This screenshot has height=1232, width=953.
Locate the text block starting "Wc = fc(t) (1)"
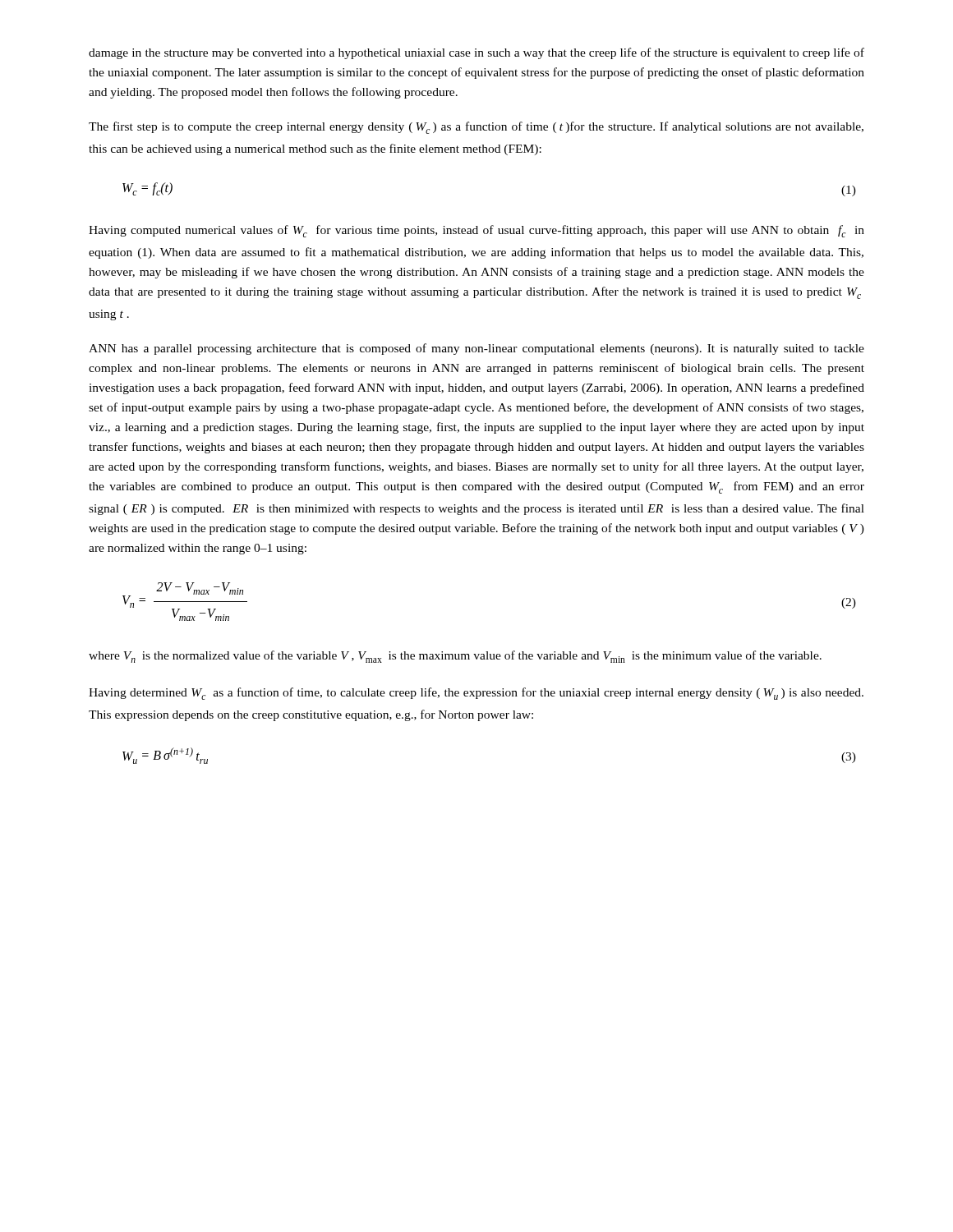click(x=162, y=189)
